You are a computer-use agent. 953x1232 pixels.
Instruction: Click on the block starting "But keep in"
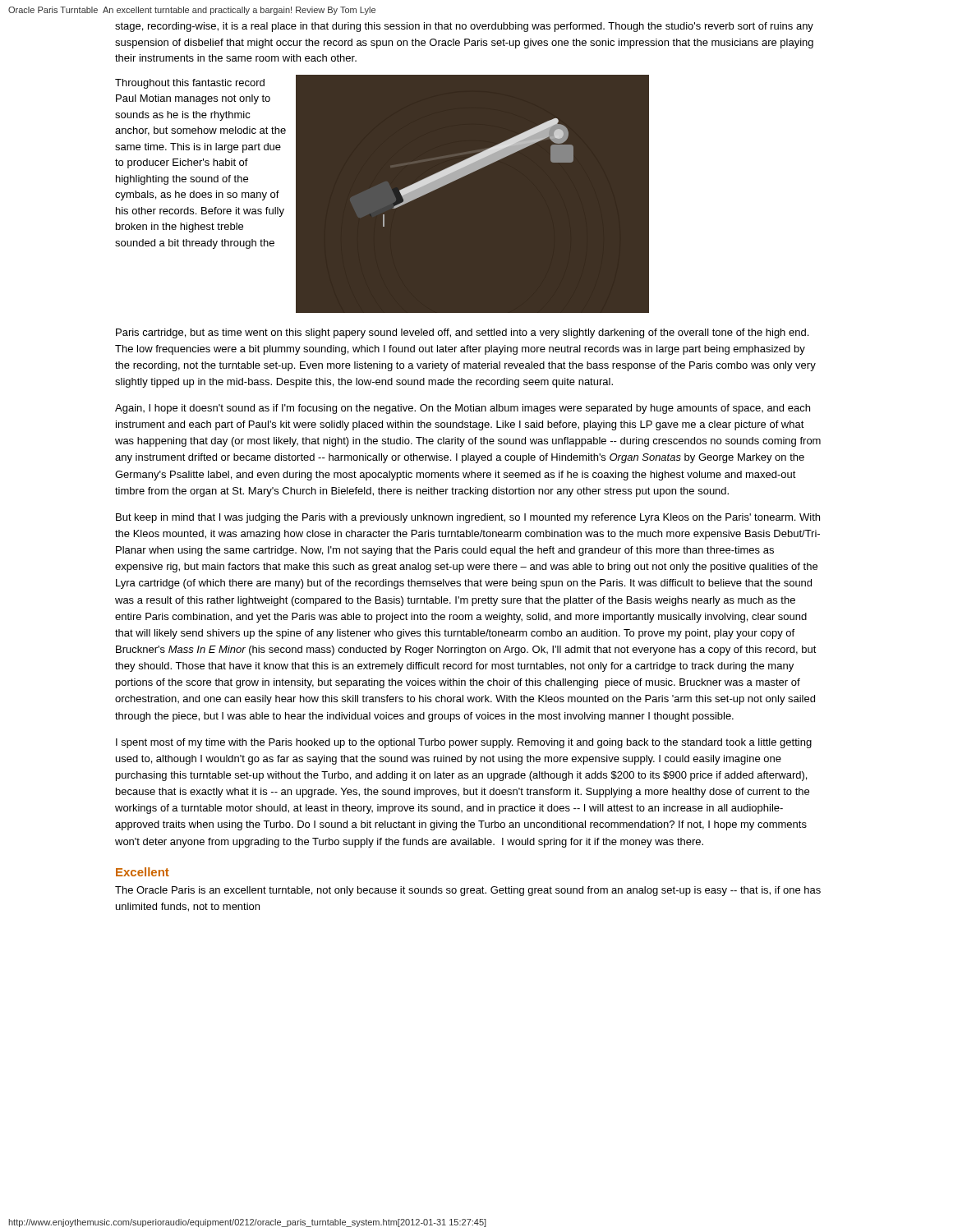click(x=468, y=616)
